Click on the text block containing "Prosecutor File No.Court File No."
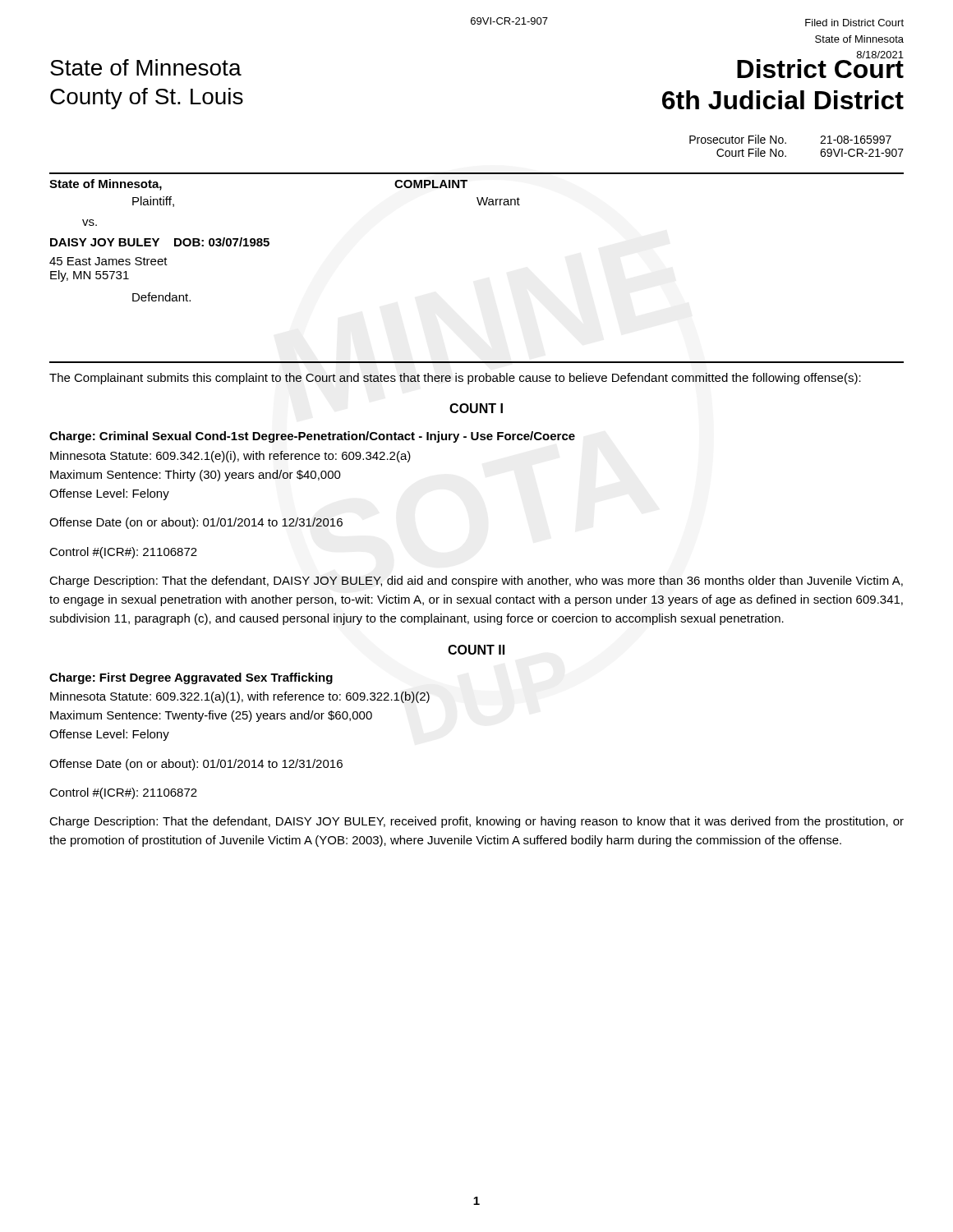 [796, 146]
